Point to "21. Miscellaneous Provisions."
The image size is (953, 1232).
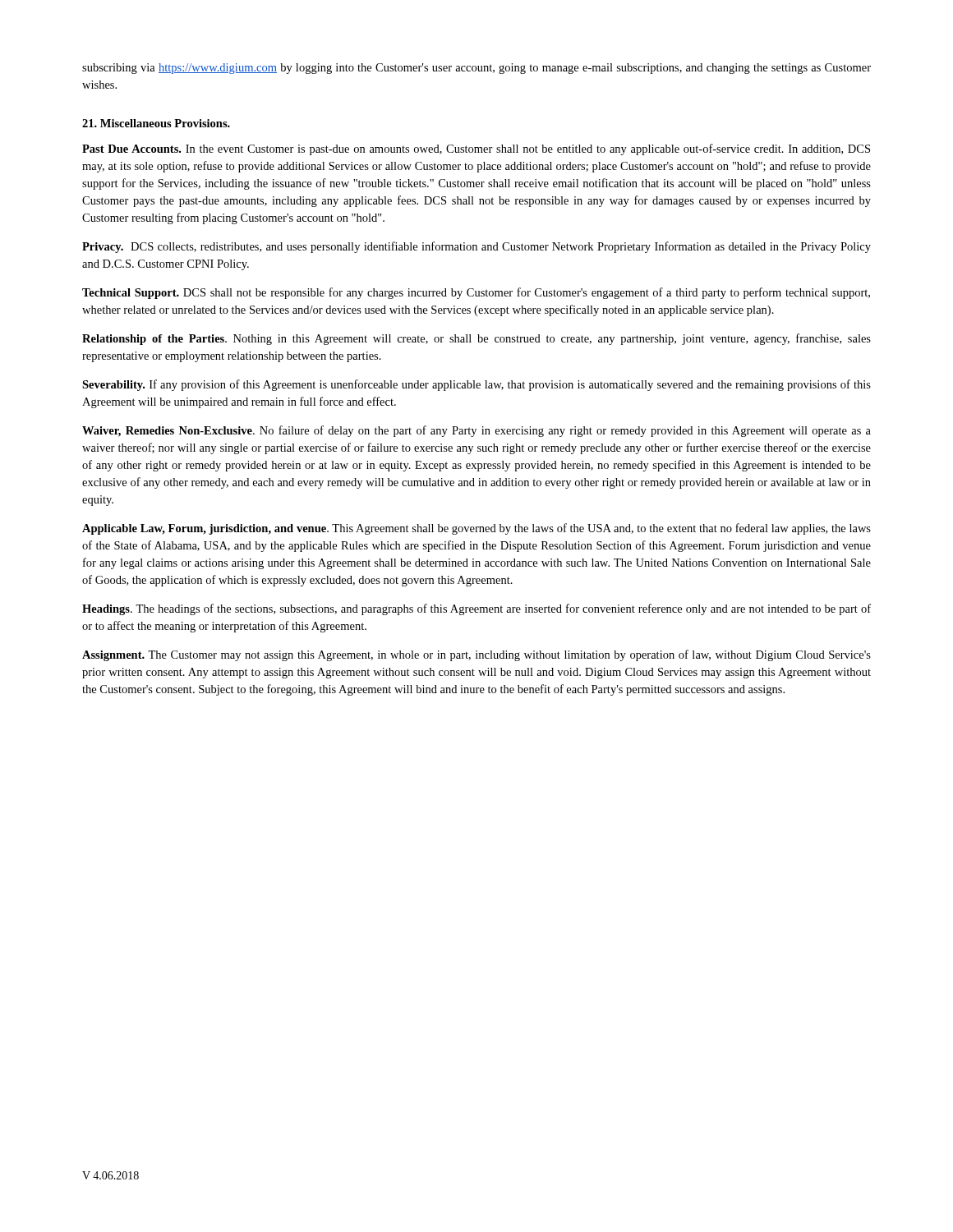tap(156, 123)
